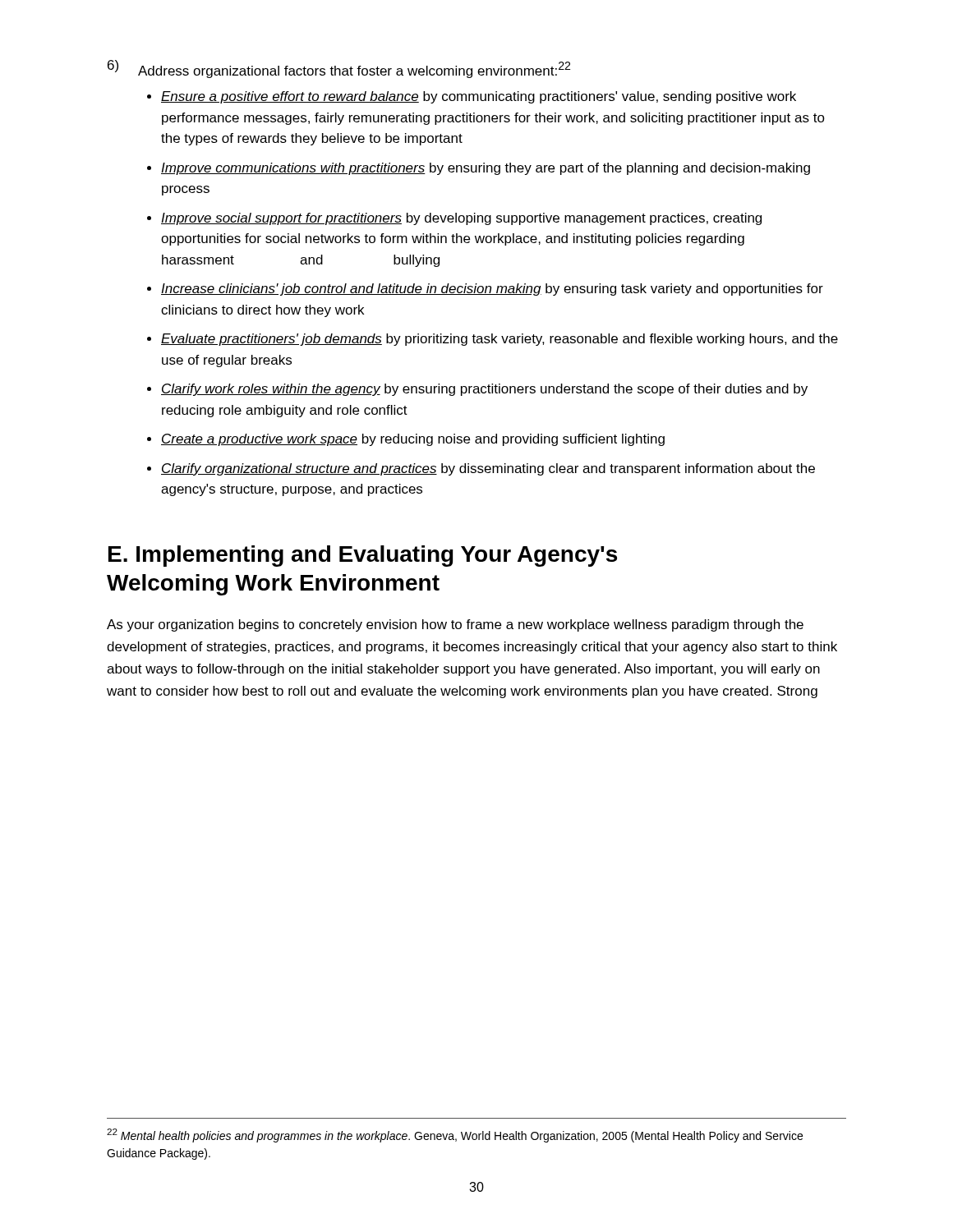Image resolution: width=953 pixels, height=1232 pixels.
Task: Locate the footnote
Action: pos(455,1143)
